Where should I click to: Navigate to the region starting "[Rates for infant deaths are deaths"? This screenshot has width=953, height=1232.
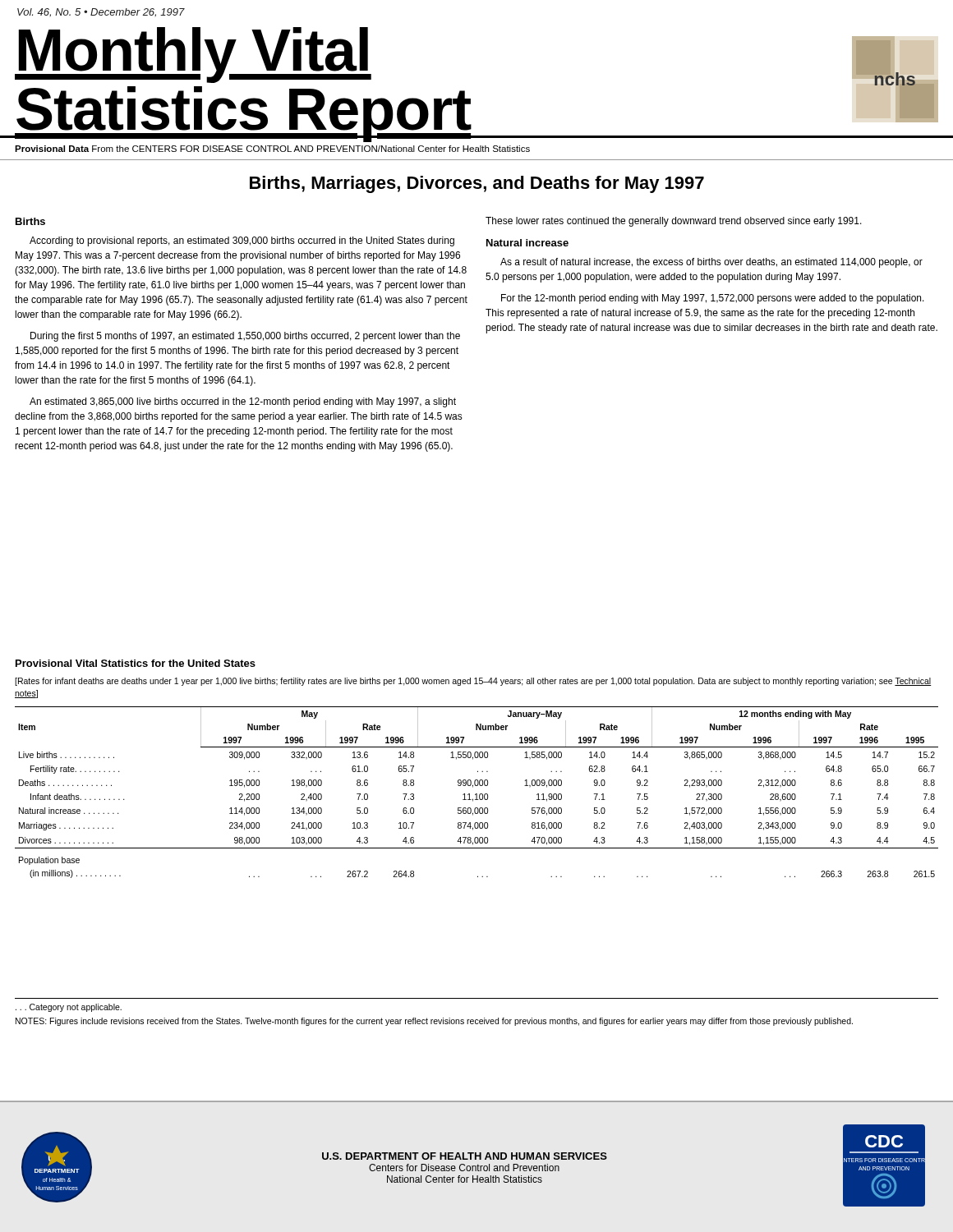(473, 687)
